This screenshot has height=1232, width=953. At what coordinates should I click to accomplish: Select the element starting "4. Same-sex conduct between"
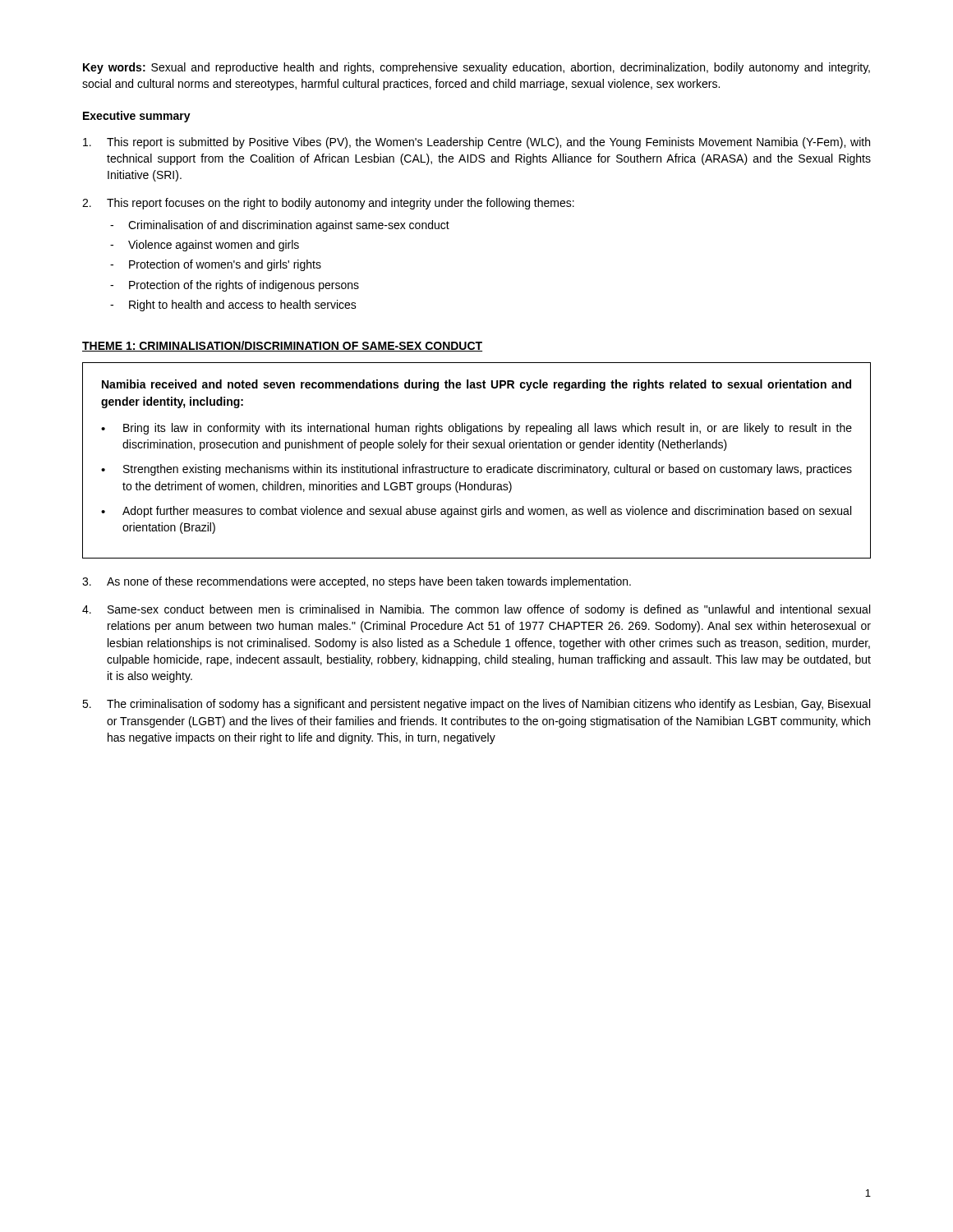coord(476,643)
